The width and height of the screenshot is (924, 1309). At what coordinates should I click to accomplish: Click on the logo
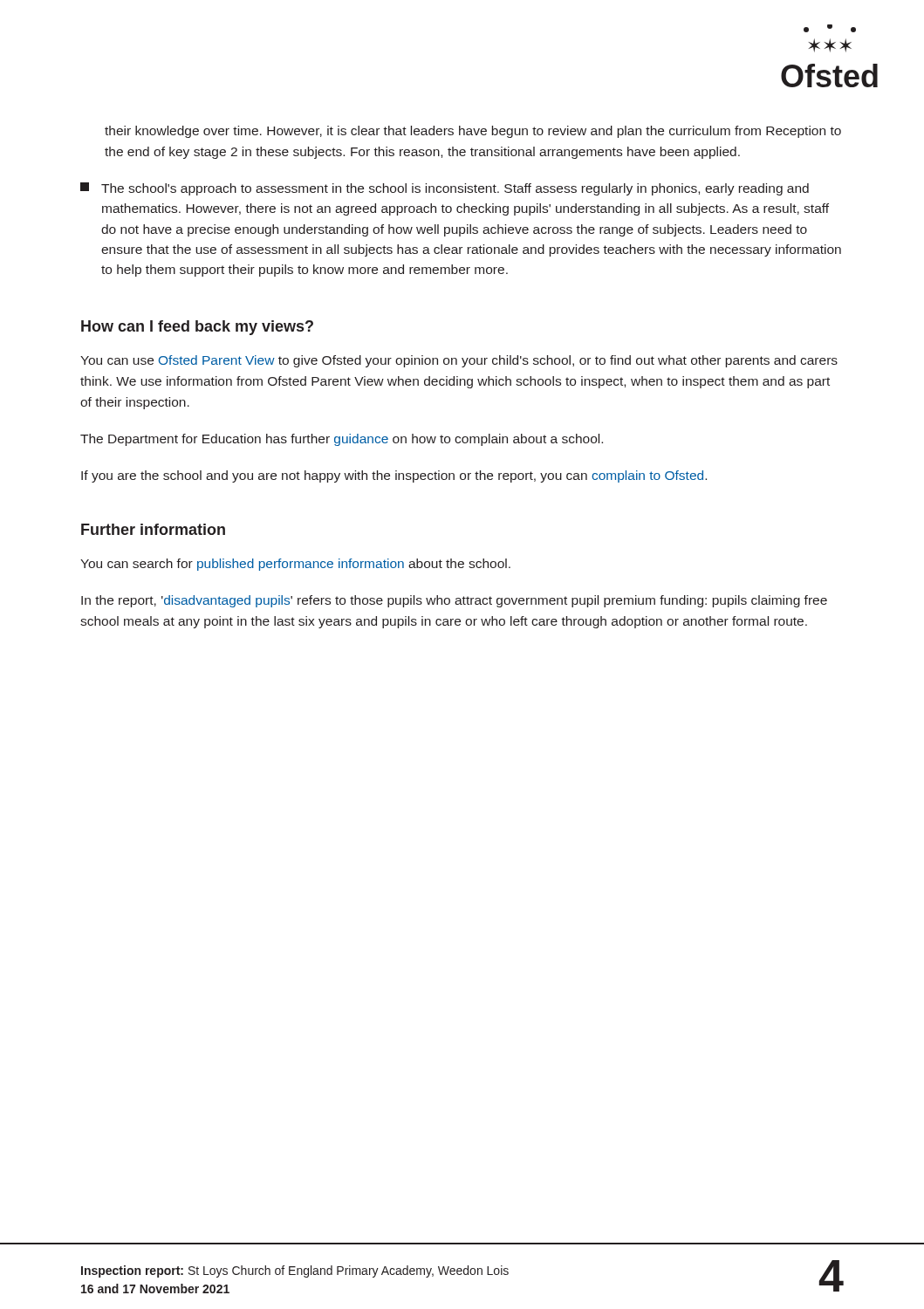(830, 64)
